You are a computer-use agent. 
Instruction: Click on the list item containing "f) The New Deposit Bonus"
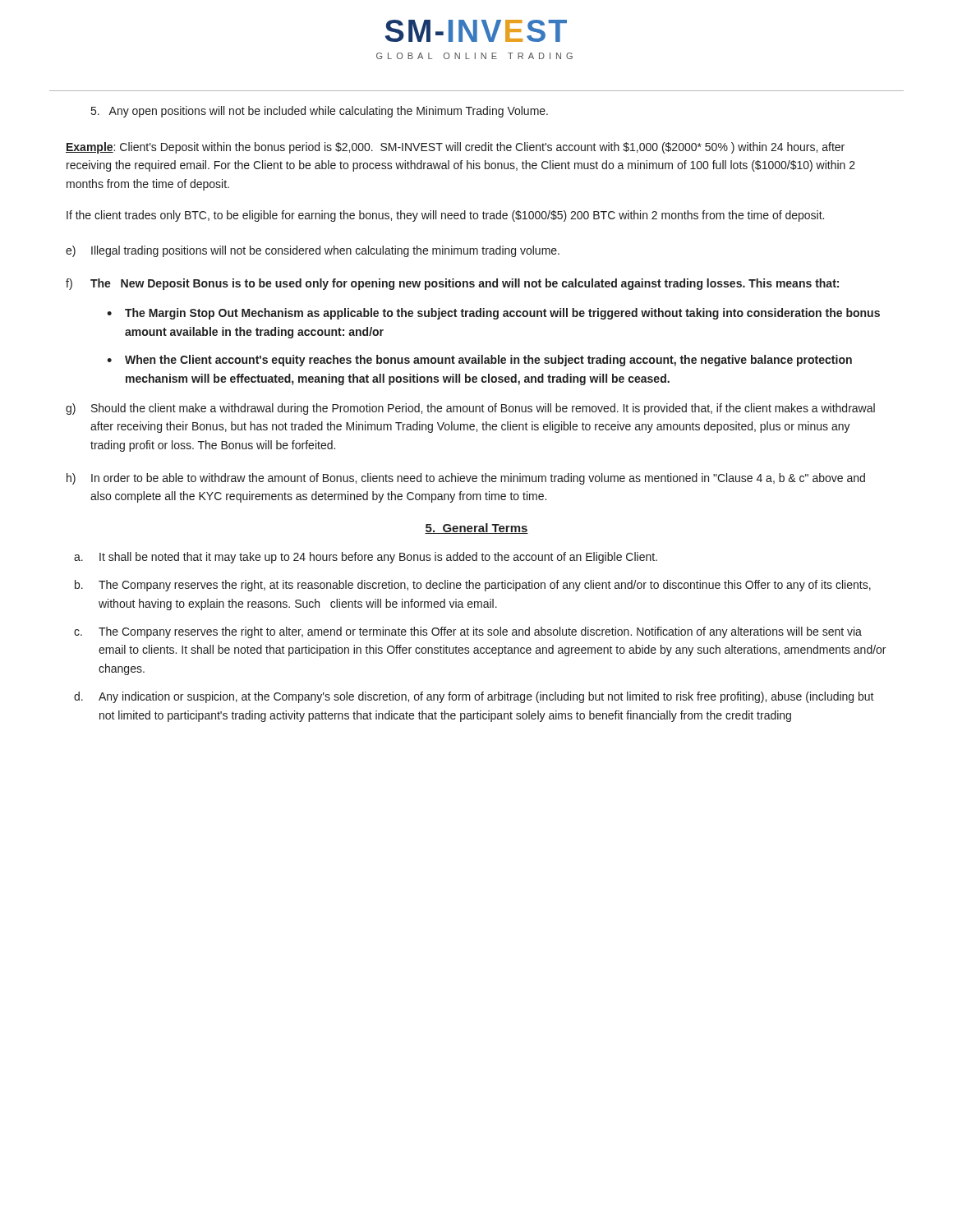pos(476,283)
